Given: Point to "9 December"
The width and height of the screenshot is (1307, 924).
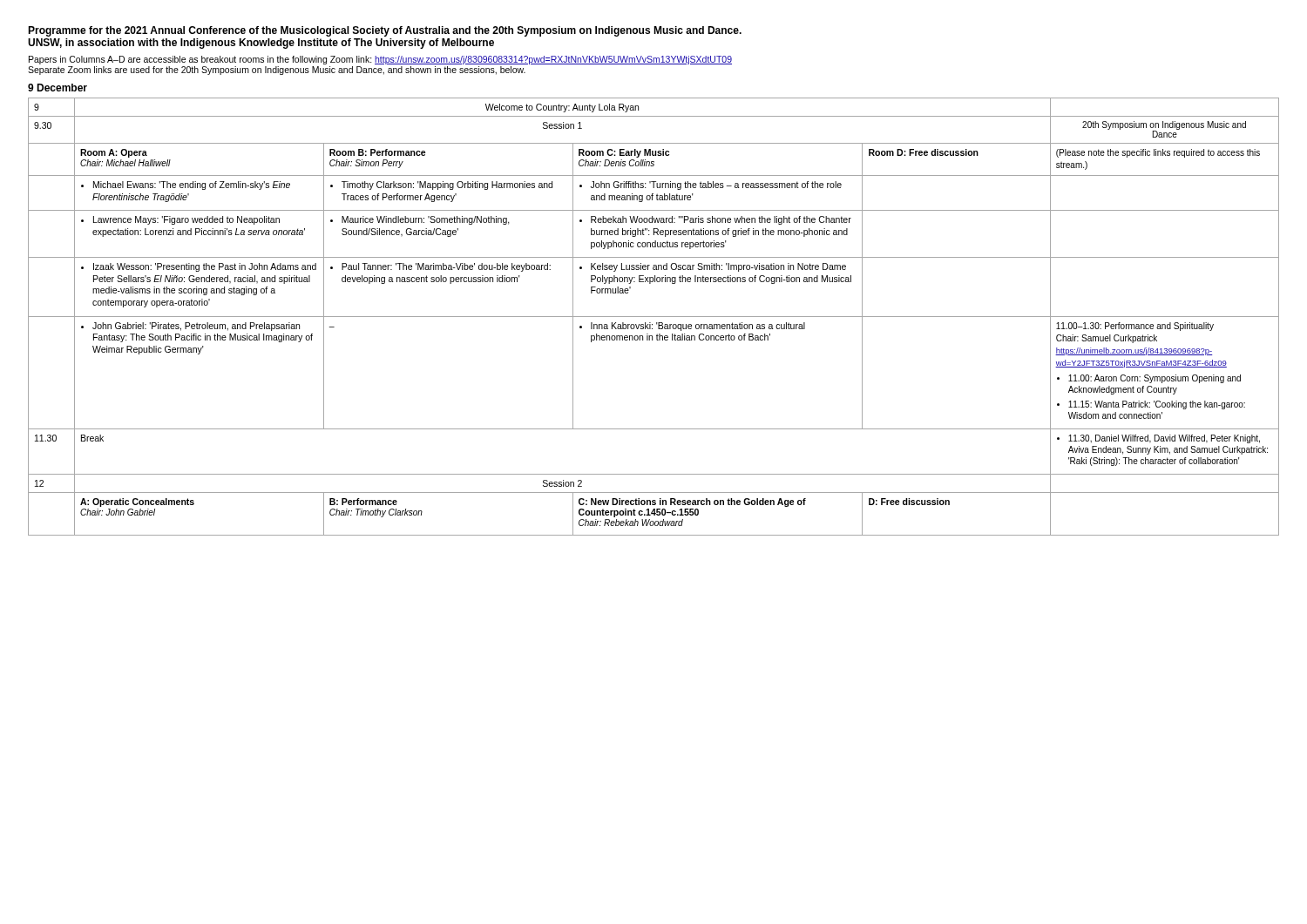Looking at the screenshot, I should pyautogui.click(x=58, y=88).
